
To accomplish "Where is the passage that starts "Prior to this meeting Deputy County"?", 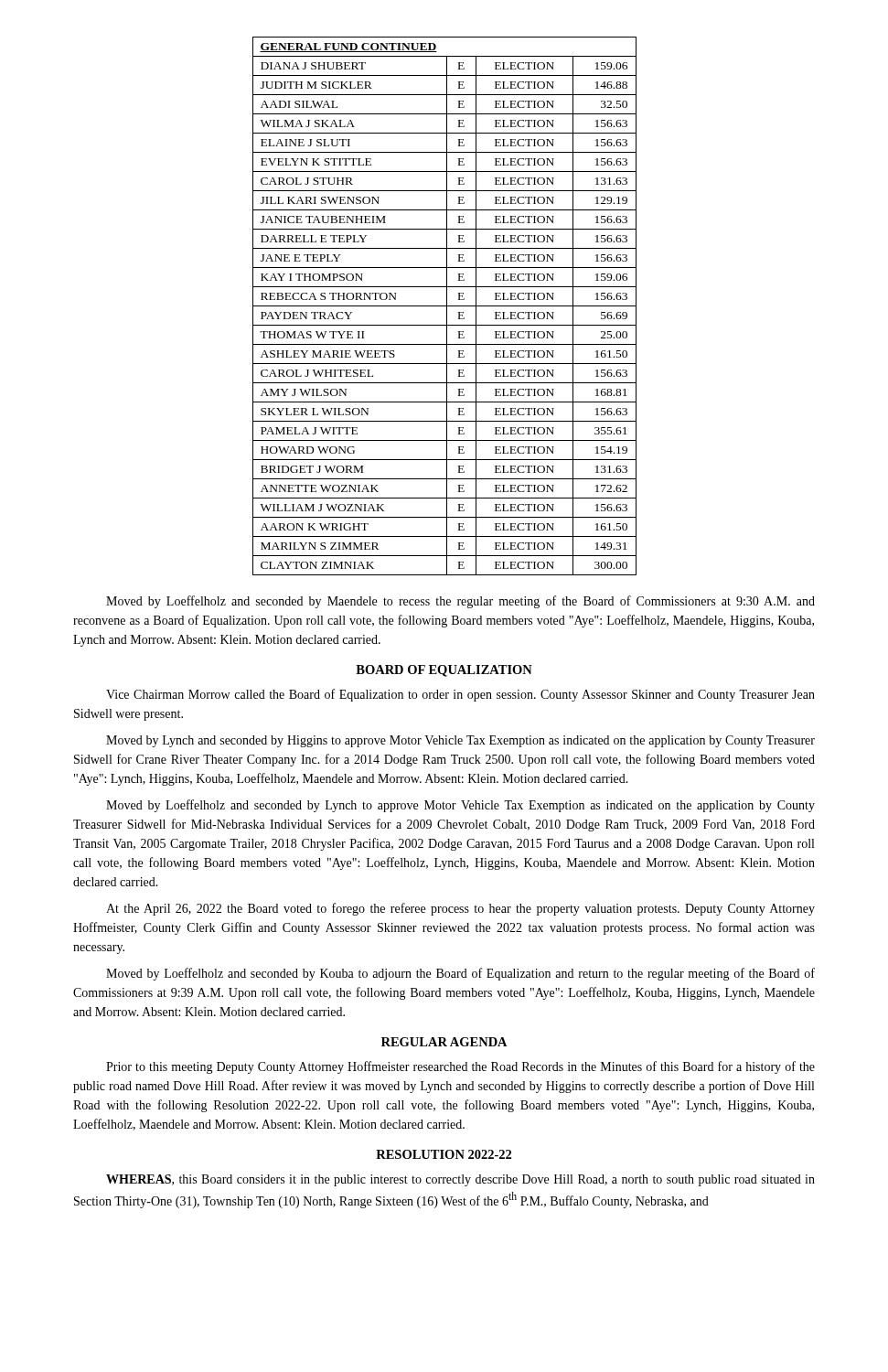I will (x=444, y=1096).
